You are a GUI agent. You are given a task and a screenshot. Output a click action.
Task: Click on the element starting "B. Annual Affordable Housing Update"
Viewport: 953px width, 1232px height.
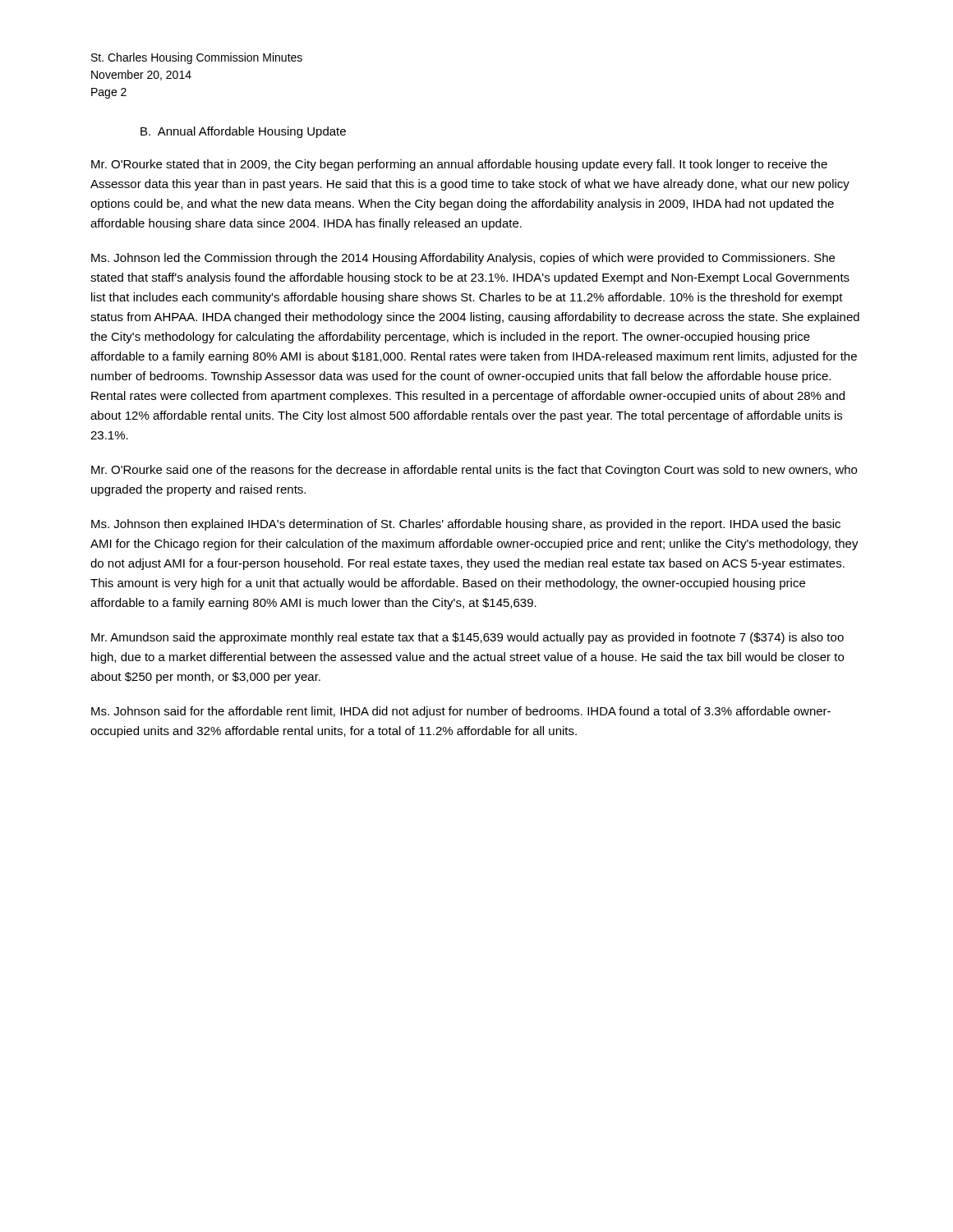pyautogui.click(x=243, y=131)
